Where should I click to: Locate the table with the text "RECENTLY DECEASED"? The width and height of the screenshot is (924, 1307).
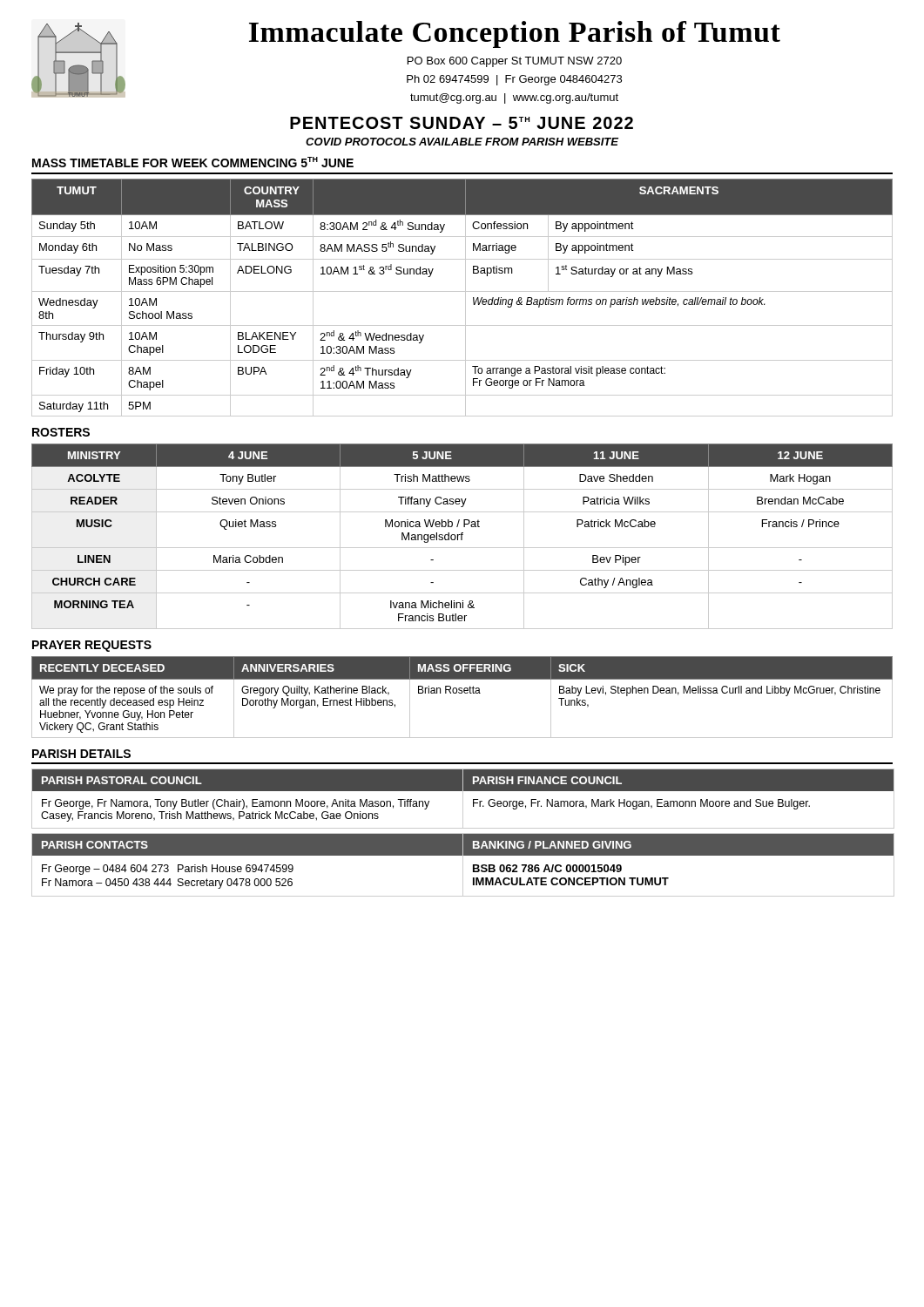(x=462, y=697)
